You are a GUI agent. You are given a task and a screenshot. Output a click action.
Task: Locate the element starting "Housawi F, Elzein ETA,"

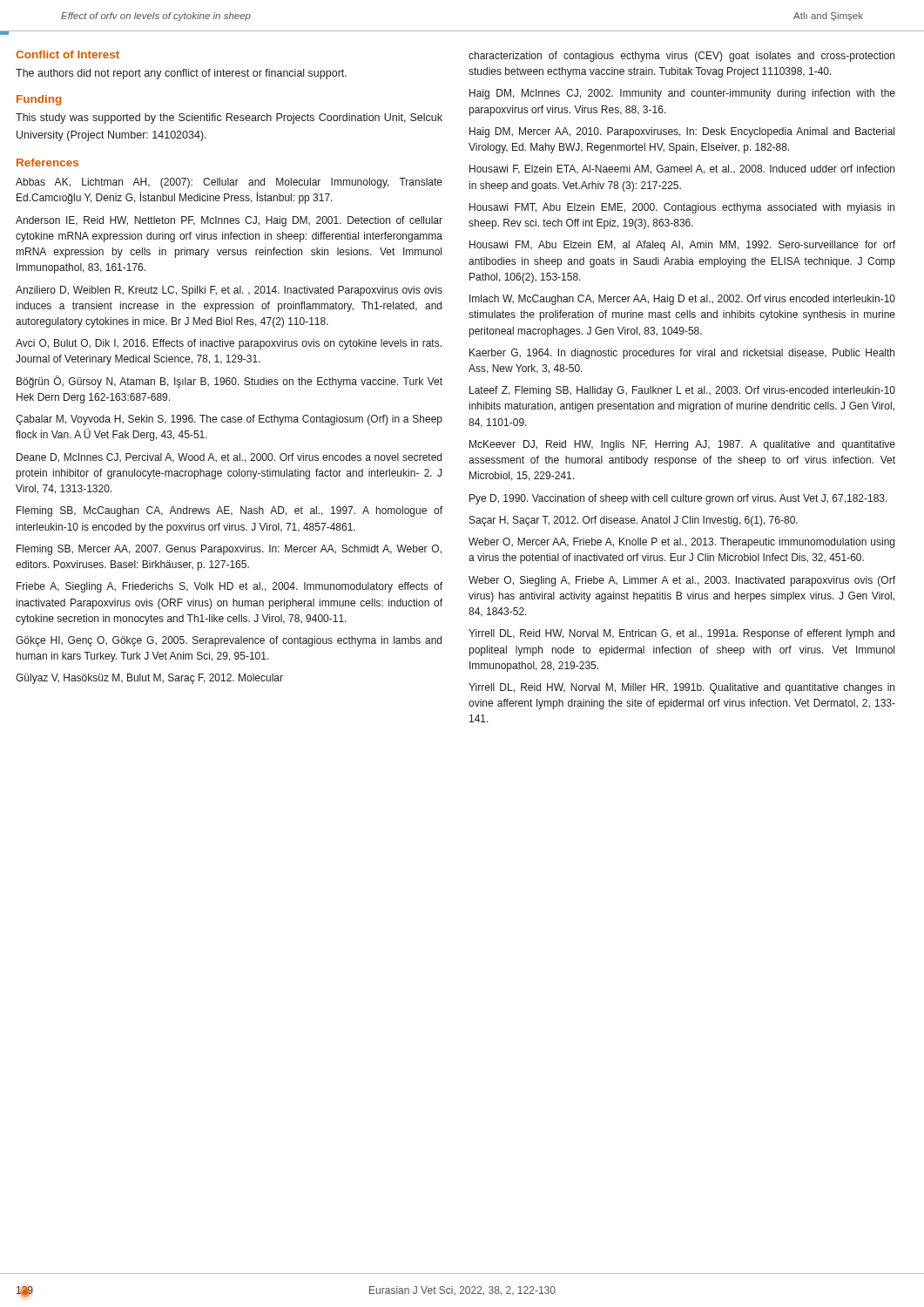(682, 177)
